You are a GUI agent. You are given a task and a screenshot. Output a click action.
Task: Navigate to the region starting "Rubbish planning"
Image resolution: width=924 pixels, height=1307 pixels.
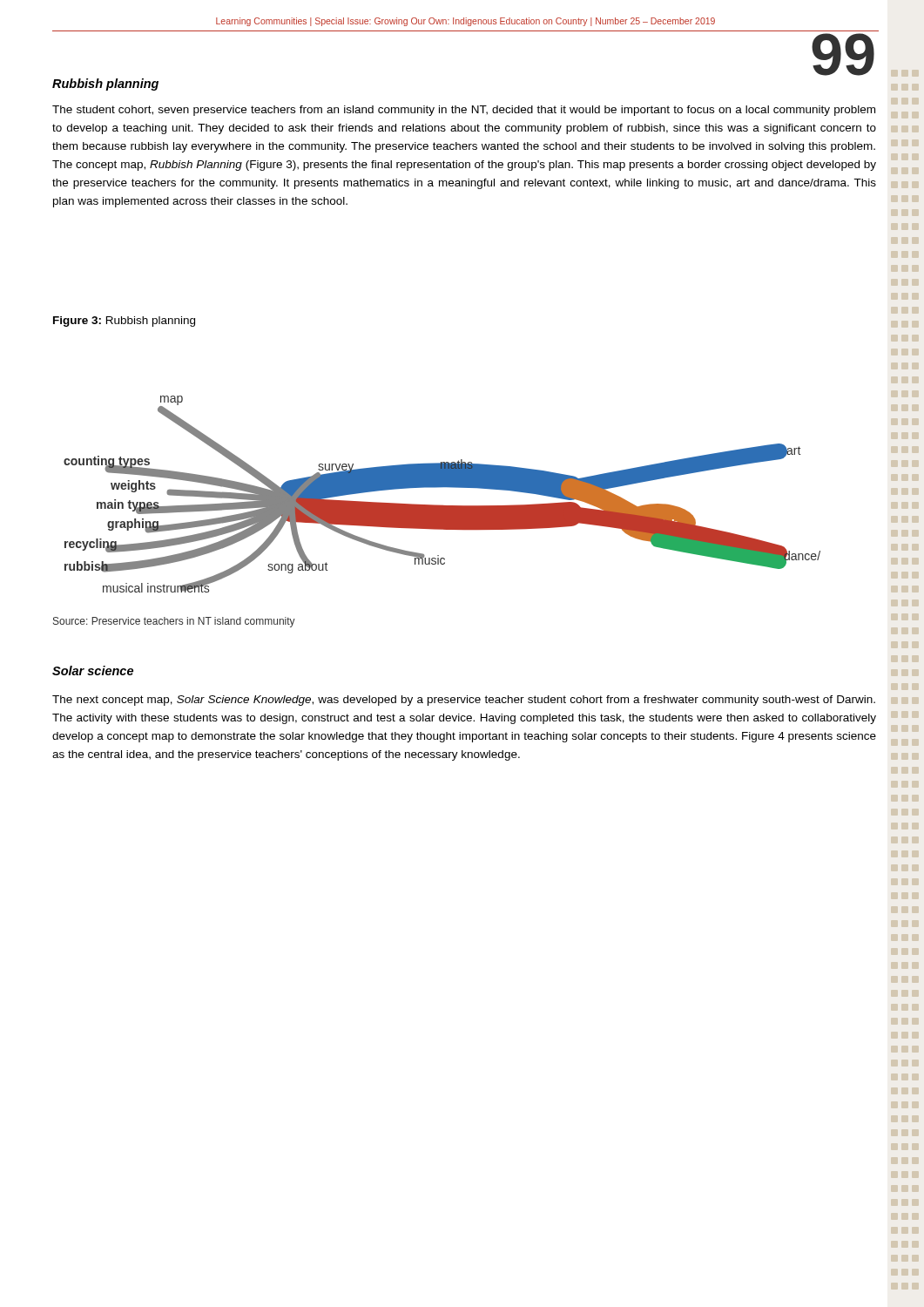[106, 84]
